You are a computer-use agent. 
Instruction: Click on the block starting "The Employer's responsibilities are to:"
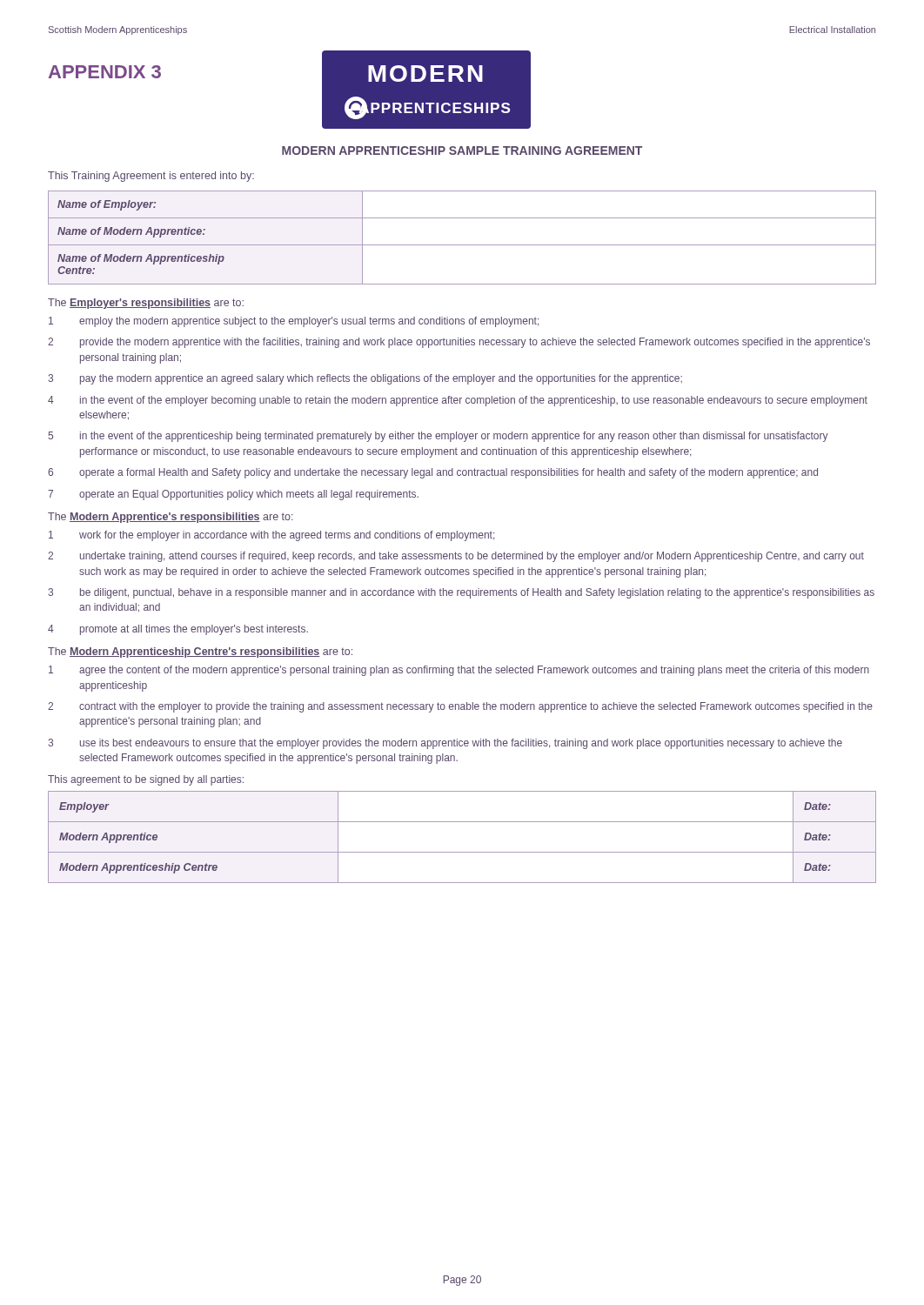pyautogui.click(x=146, y=303)
